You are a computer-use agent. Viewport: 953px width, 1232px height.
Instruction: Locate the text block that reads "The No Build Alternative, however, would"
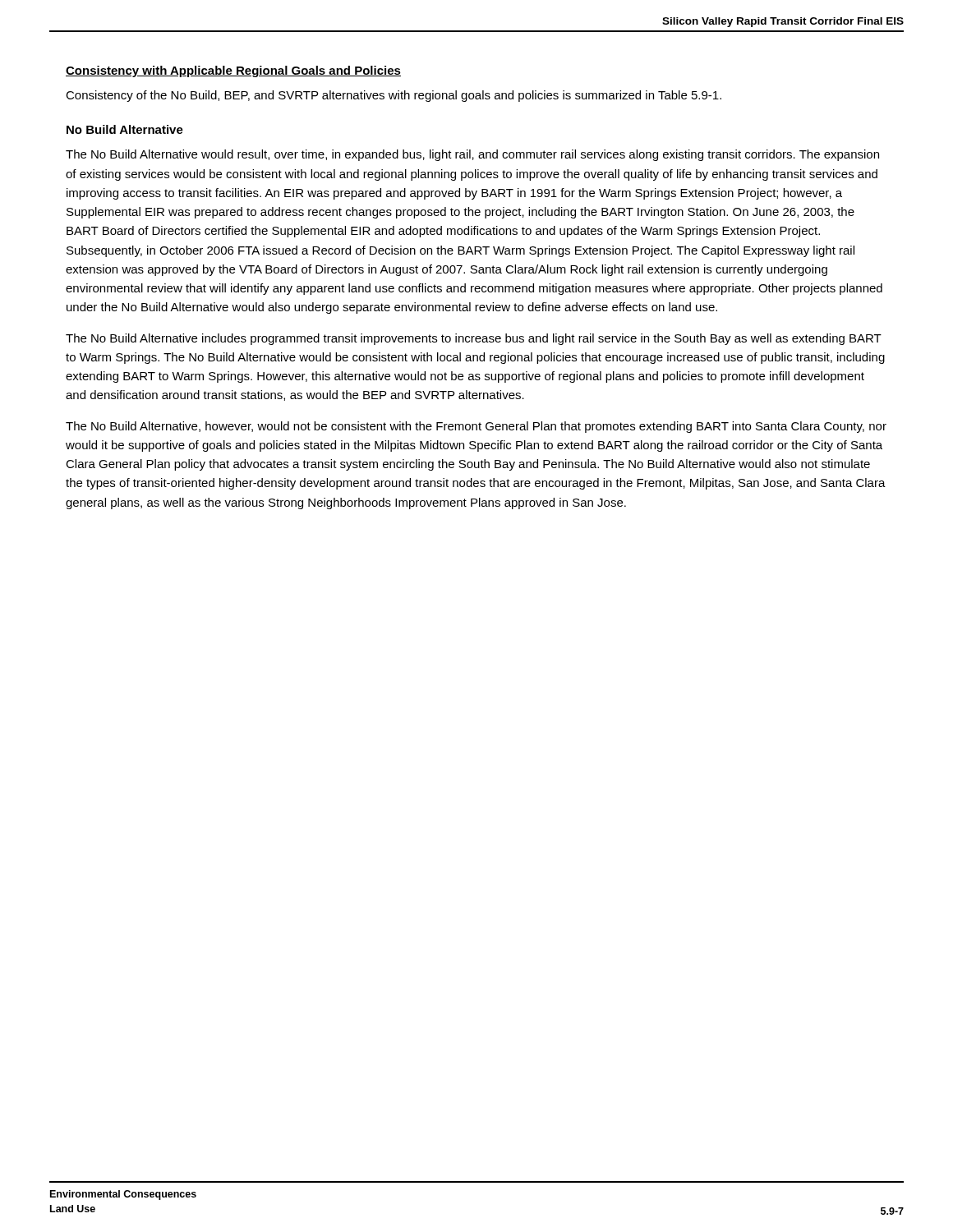coord(476,464)
